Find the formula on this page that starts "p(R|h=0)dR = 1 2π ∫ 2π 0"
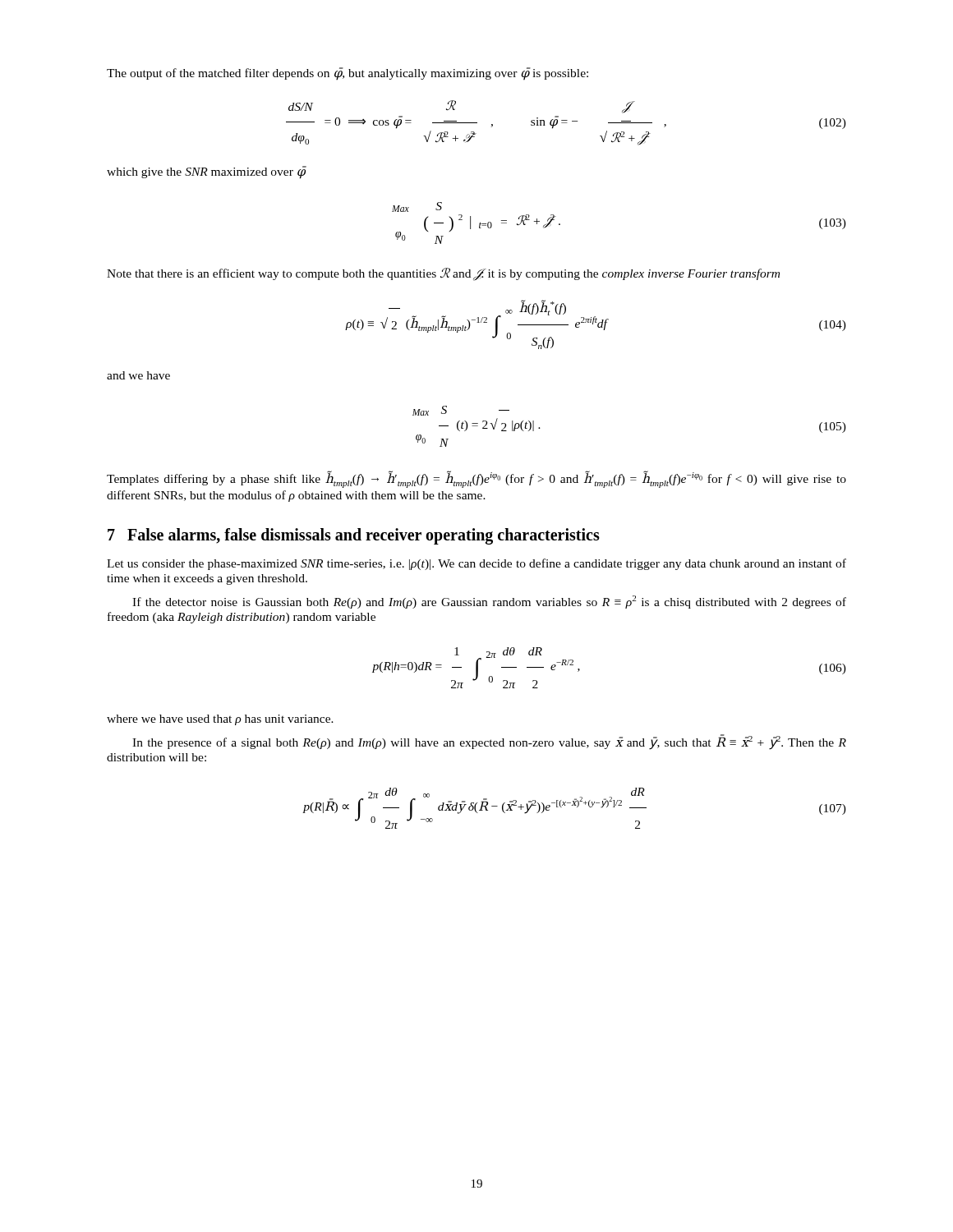Screen dimensions: 1232x953 coord(477,667)
